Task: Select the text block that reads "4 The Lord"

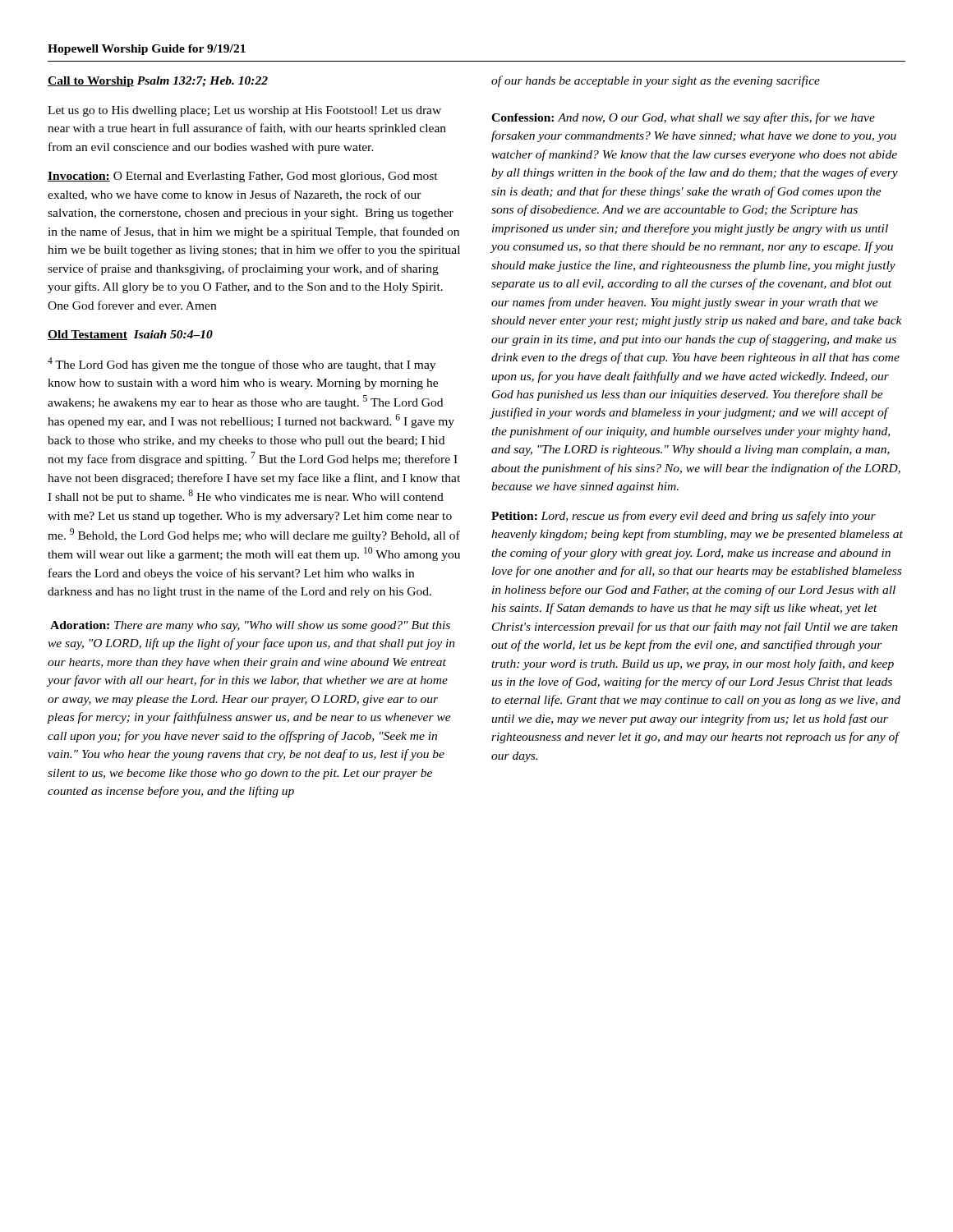Action: [254, 477]
